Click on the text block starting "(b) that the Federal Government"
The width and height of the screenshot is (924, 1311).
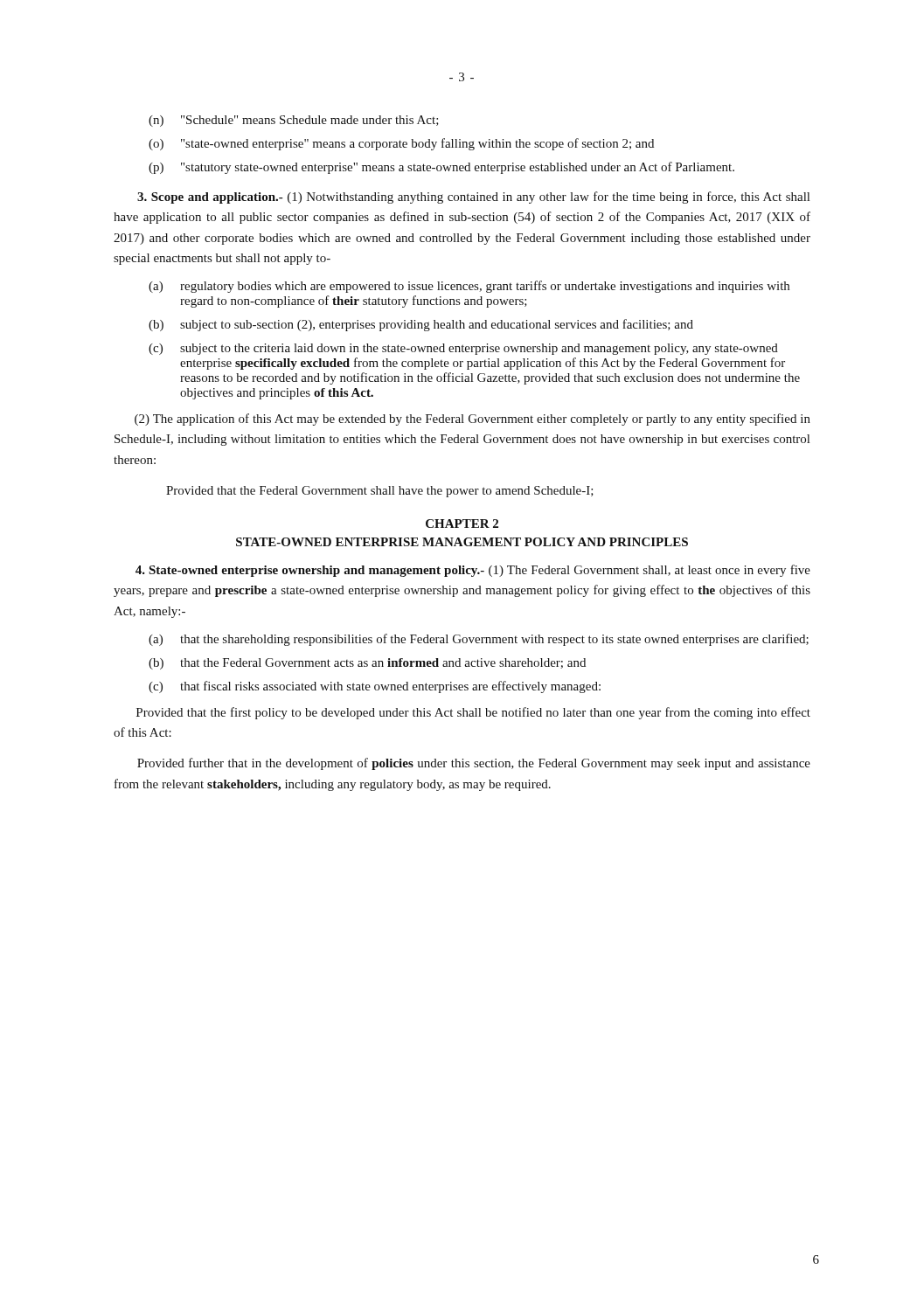click(x=479, y=663)
